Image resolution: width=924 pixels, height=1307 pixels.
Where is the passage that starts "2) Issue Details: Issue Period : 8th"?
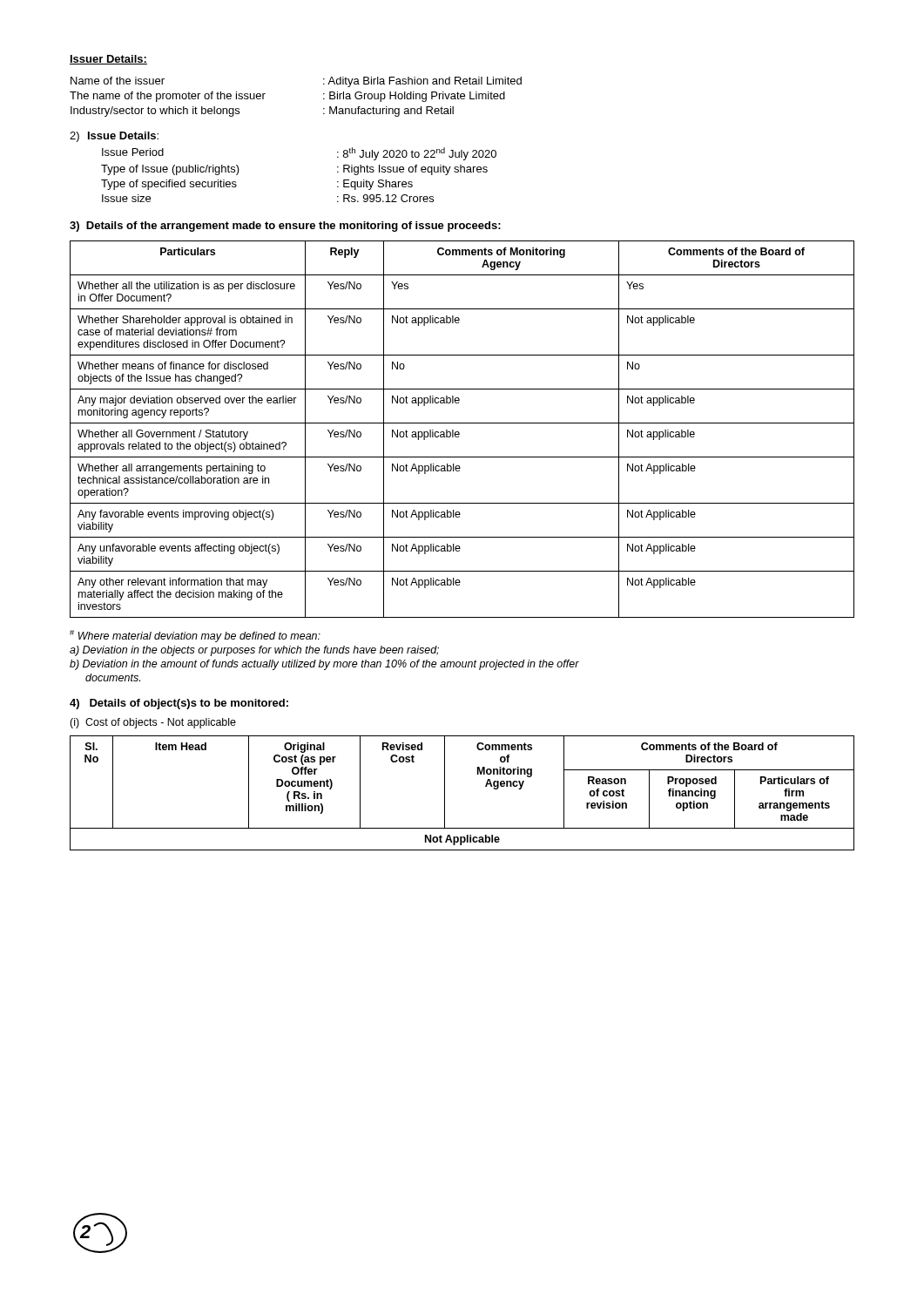click(462, 167)
